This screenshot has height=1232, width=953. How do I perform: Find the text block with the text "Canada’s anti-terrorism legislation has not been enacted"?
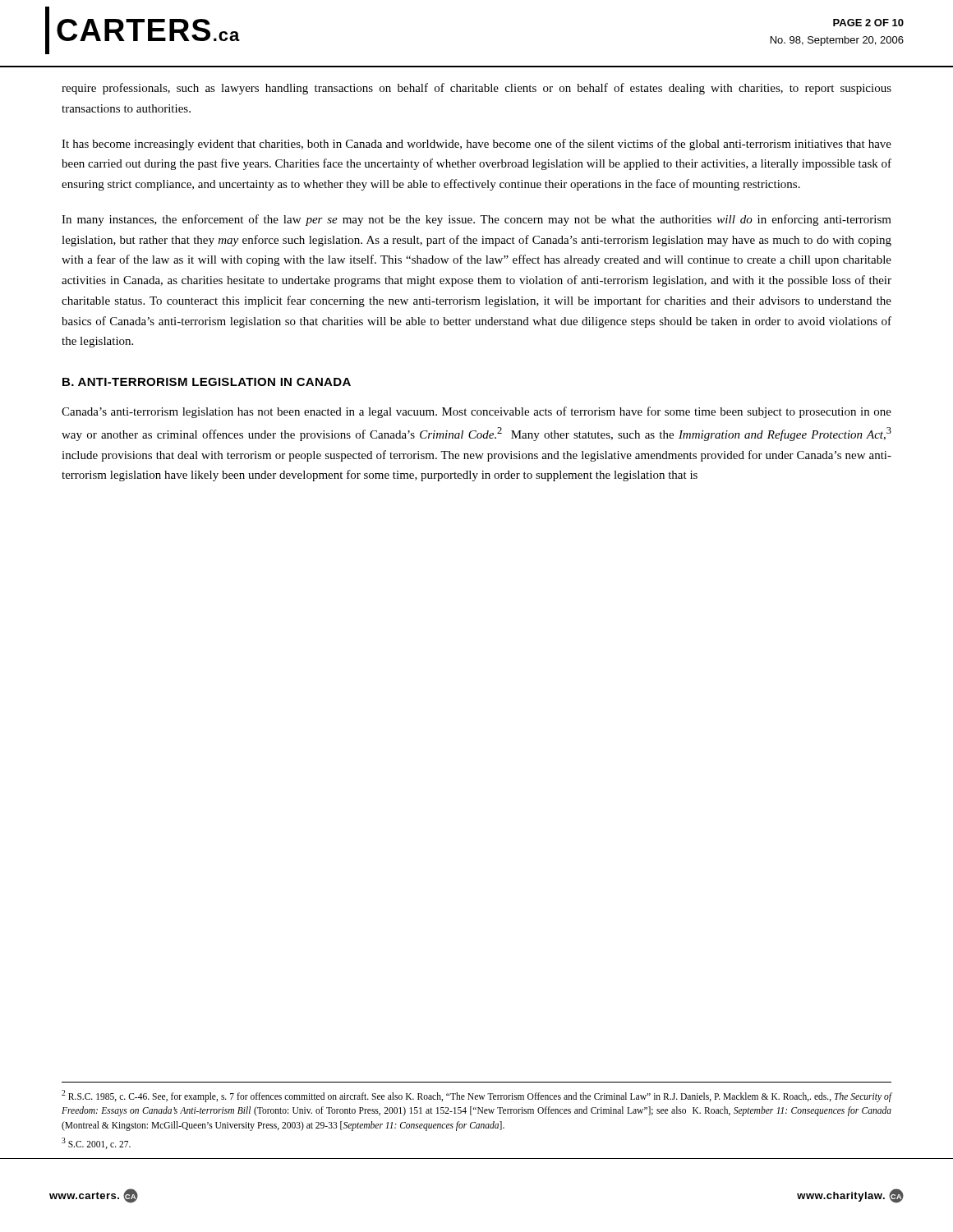click(x=476, y=443)
